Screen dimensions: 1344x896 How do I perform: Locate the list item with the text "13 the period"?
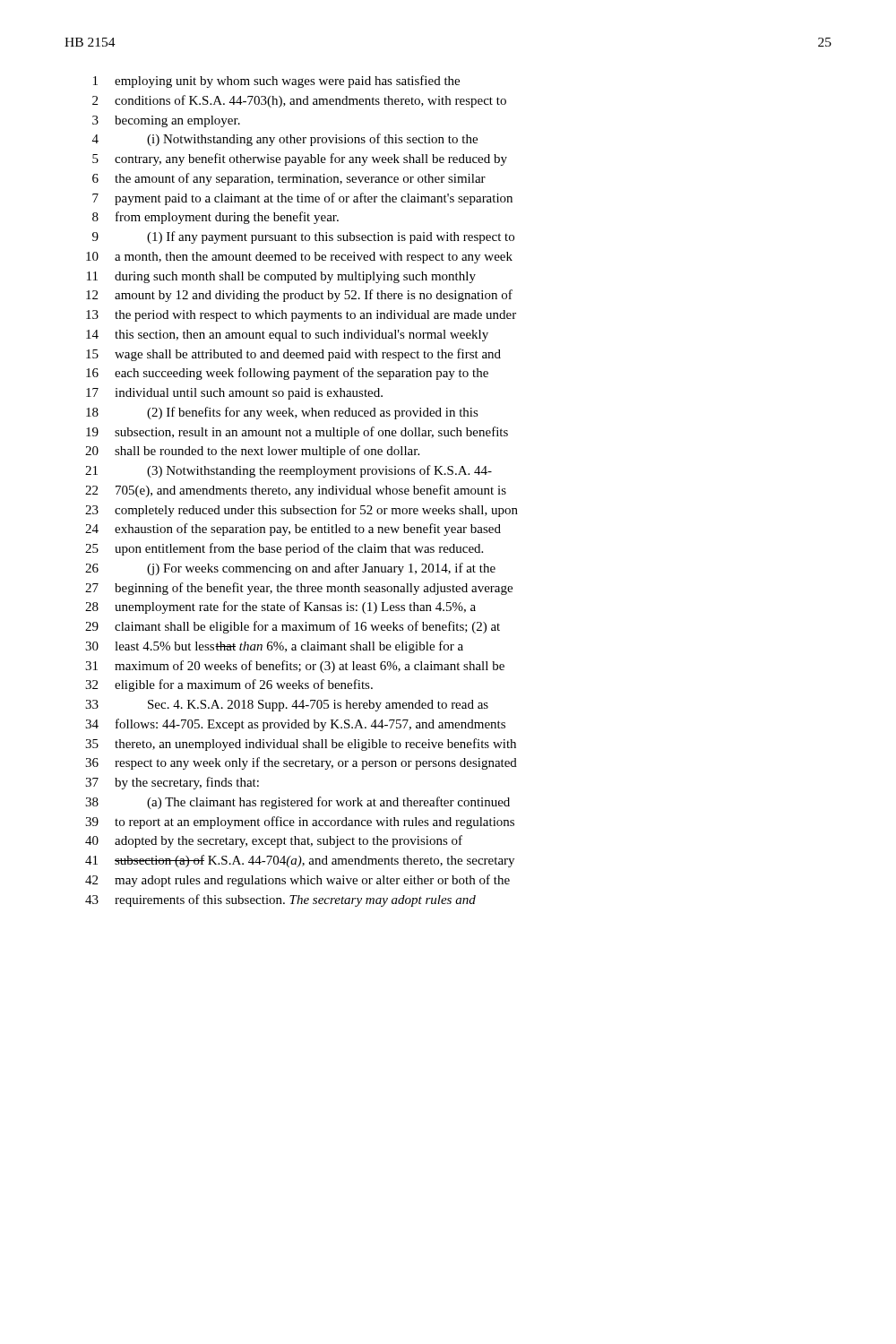[448, 315]
